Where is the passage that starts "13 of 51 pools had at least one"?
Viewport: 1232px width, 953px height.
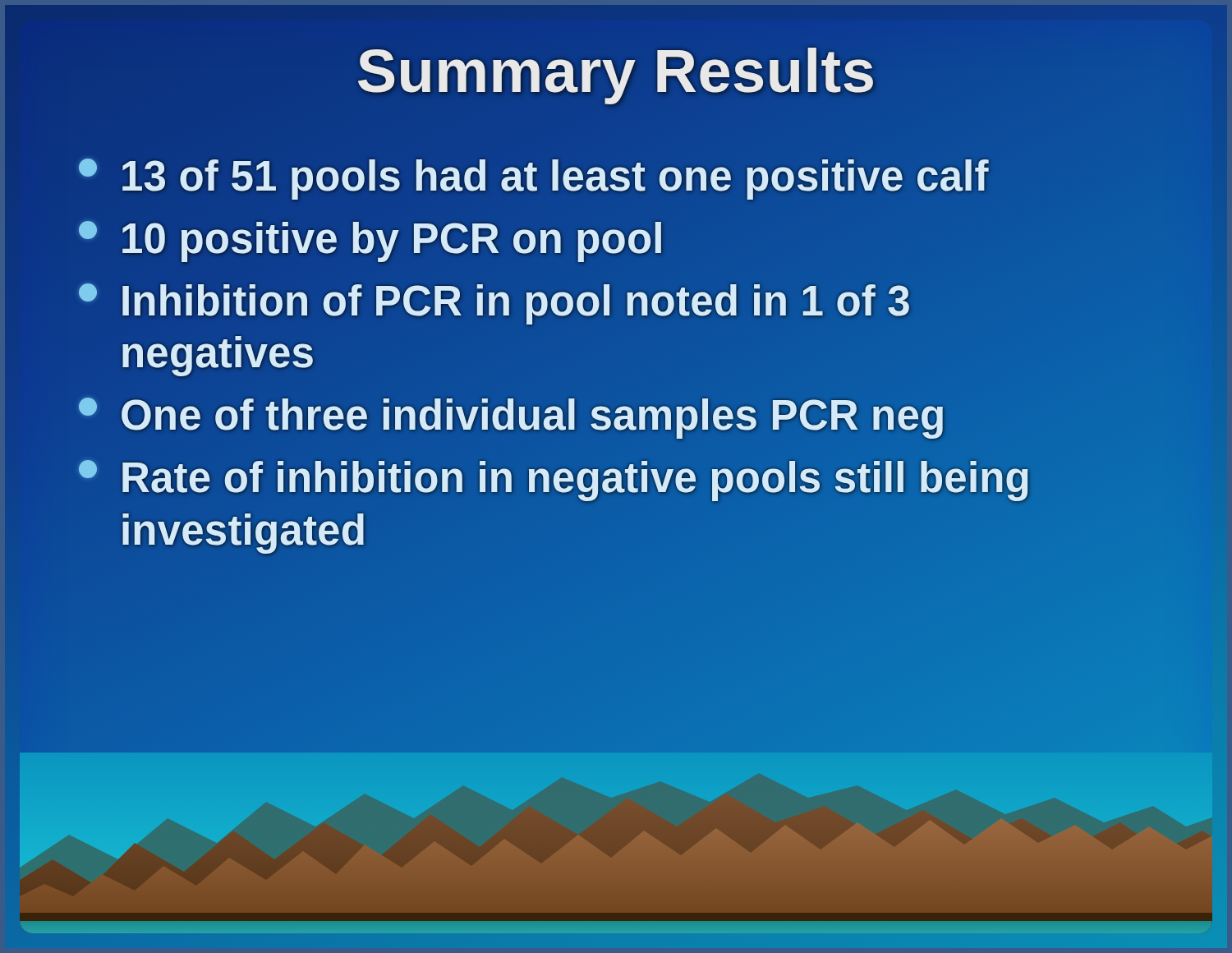(534, 176)
